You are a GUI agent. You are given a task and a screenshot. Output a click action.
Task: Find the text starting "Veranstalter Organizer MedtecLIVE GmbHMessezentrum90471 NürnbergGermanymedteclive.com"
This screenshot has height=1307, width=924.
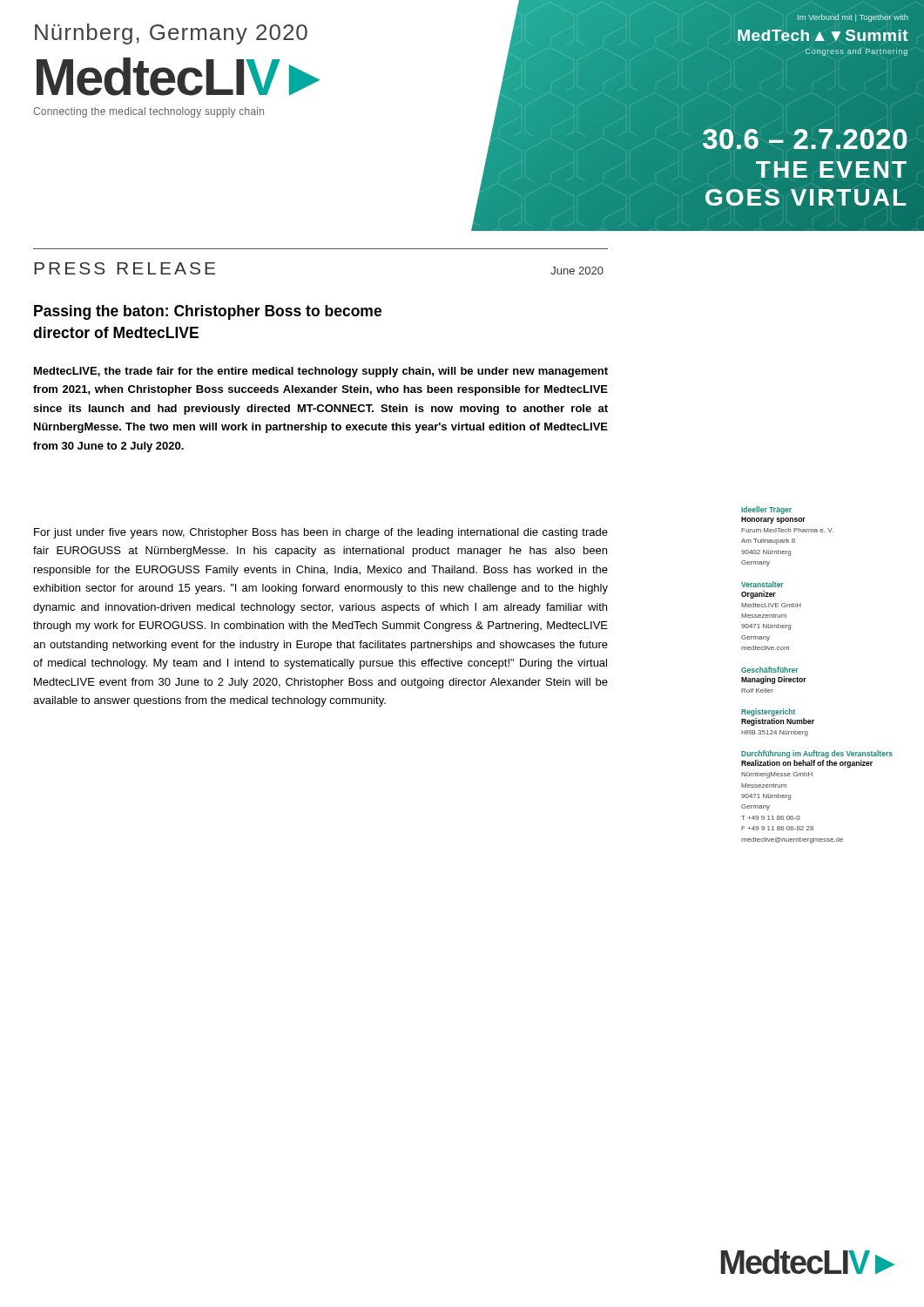(762, 584)
